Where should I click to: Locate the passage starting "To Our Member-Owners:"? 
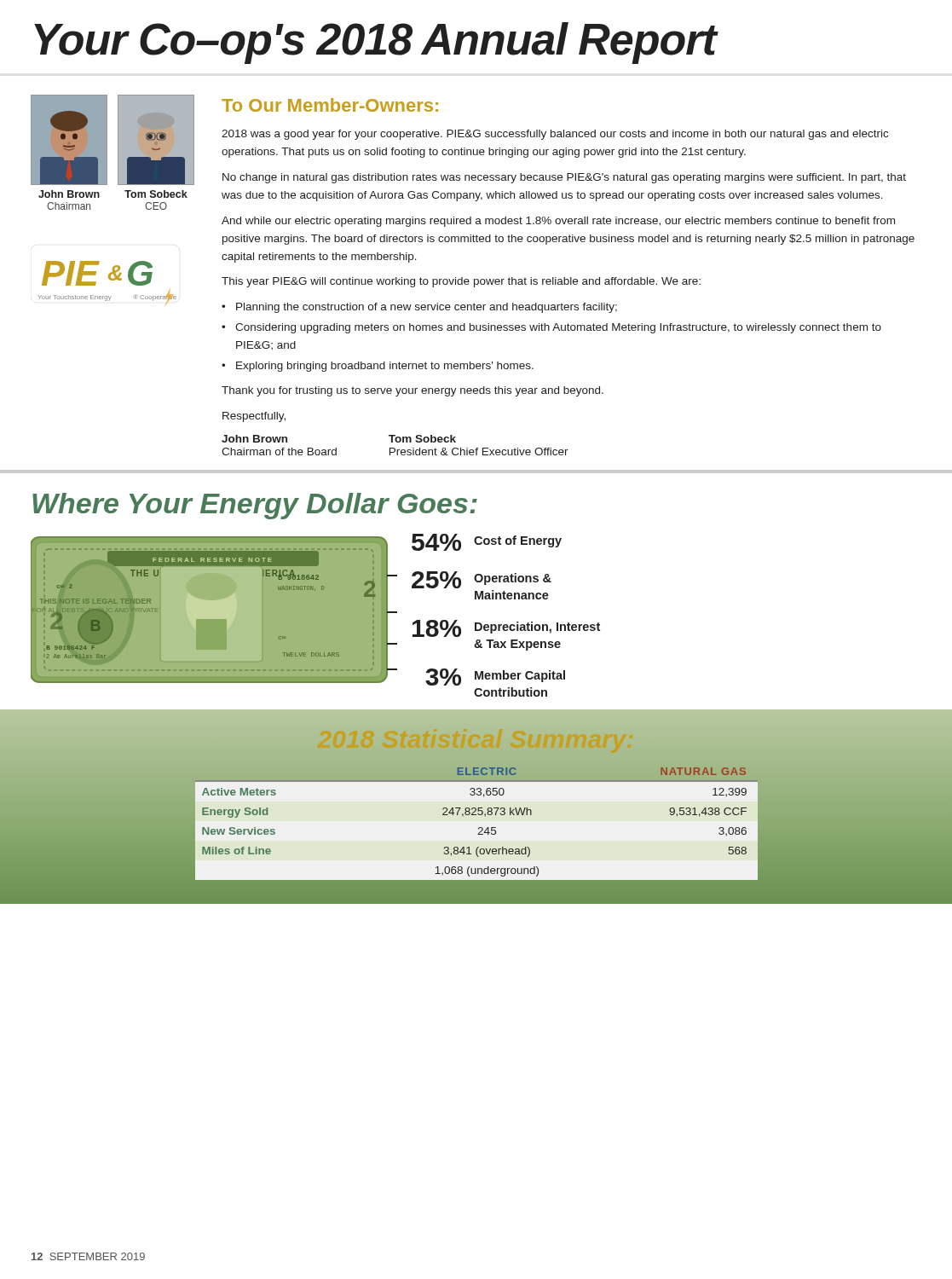pyautogui.click(x=330, y=105)
